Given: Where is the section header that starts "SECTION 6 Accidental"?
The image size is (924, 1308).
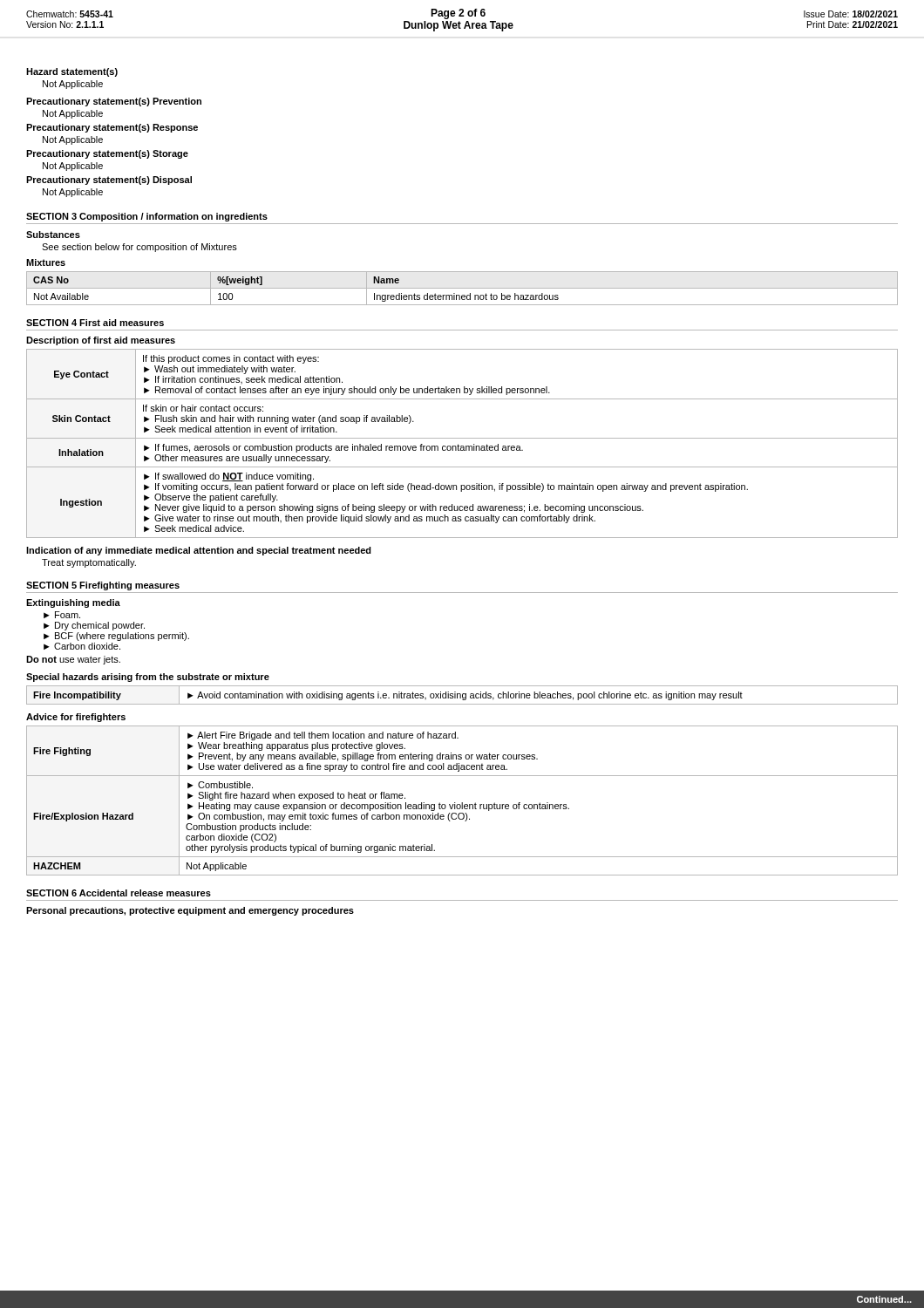Looking at the screenshot, I should (118, 893).
